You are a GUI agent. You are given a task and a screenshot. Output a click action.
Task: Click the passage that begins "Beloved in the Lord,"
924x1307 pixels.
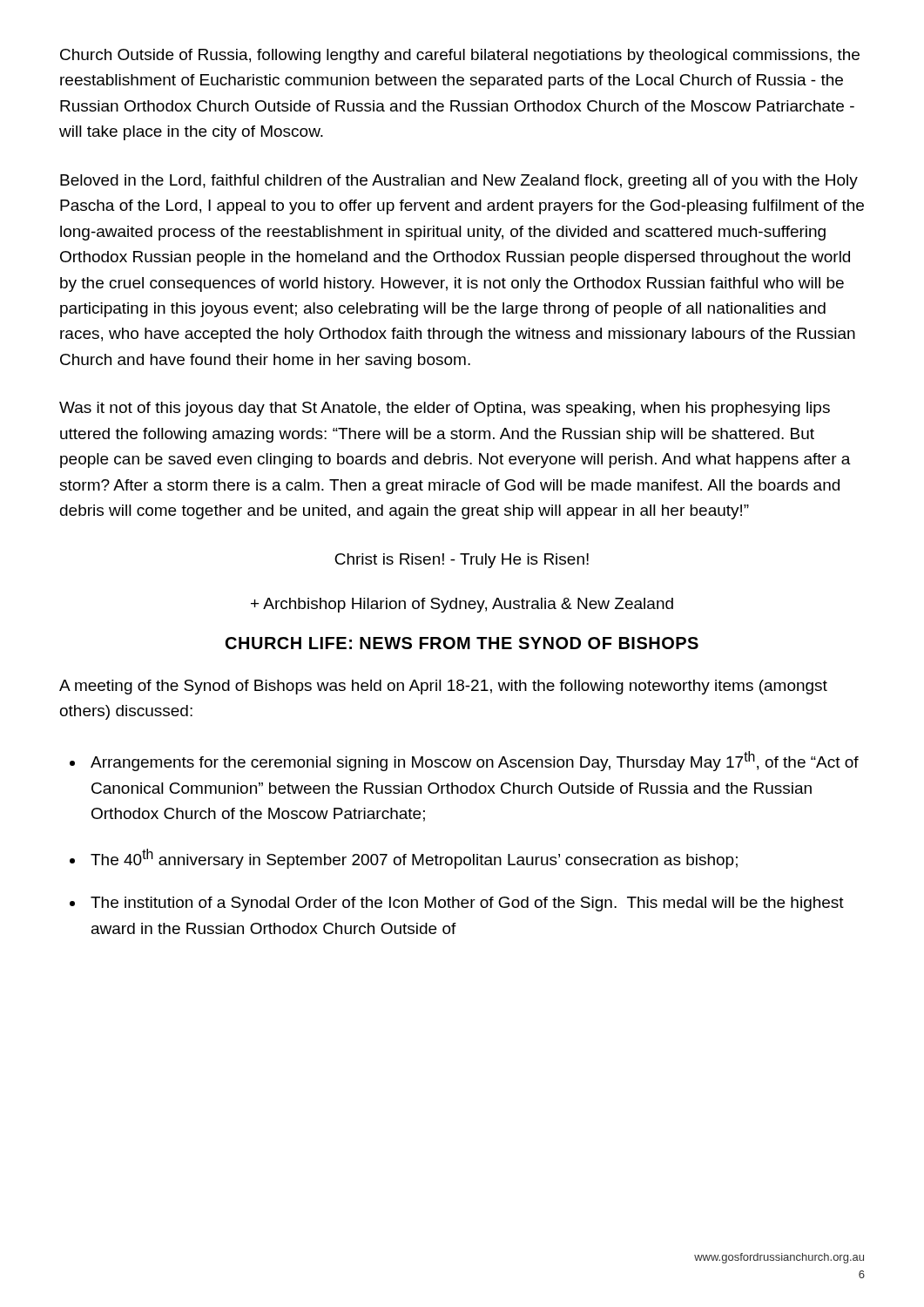coord(462,270)
